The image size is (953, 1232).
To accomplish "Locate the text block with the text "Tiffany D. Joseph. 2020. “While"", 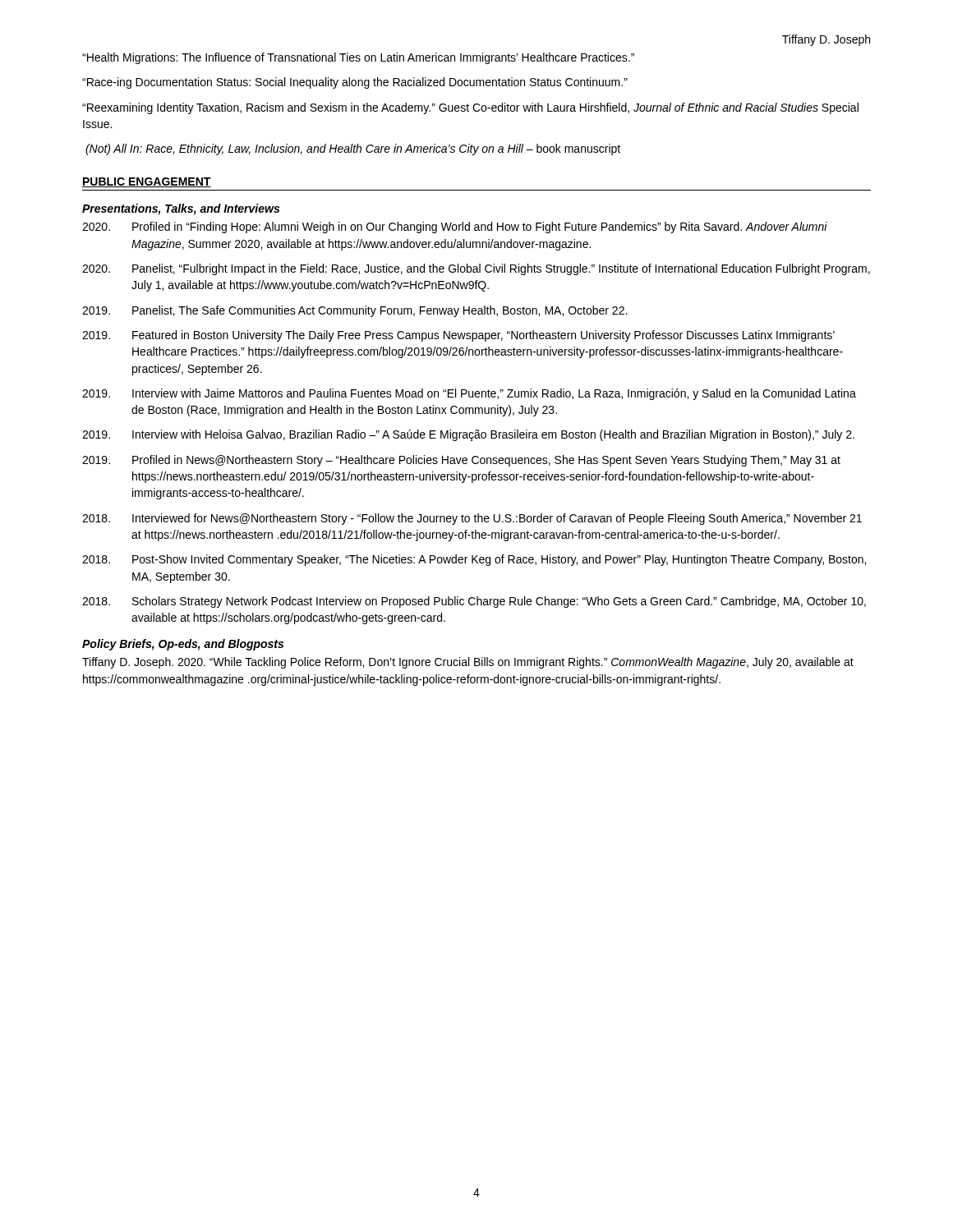I will point(468,671).
